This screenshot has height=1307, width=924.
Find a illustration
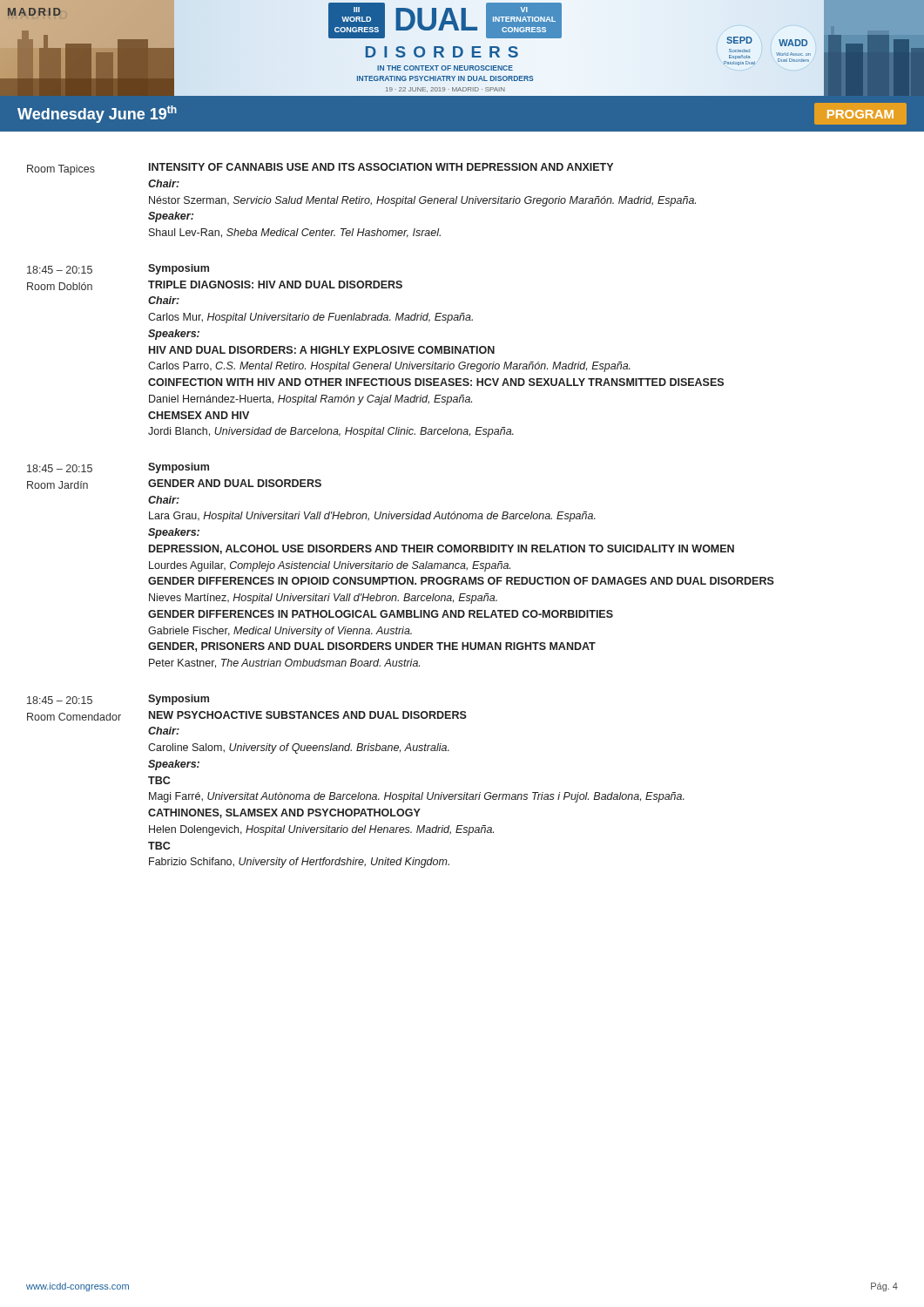[462, 48]
